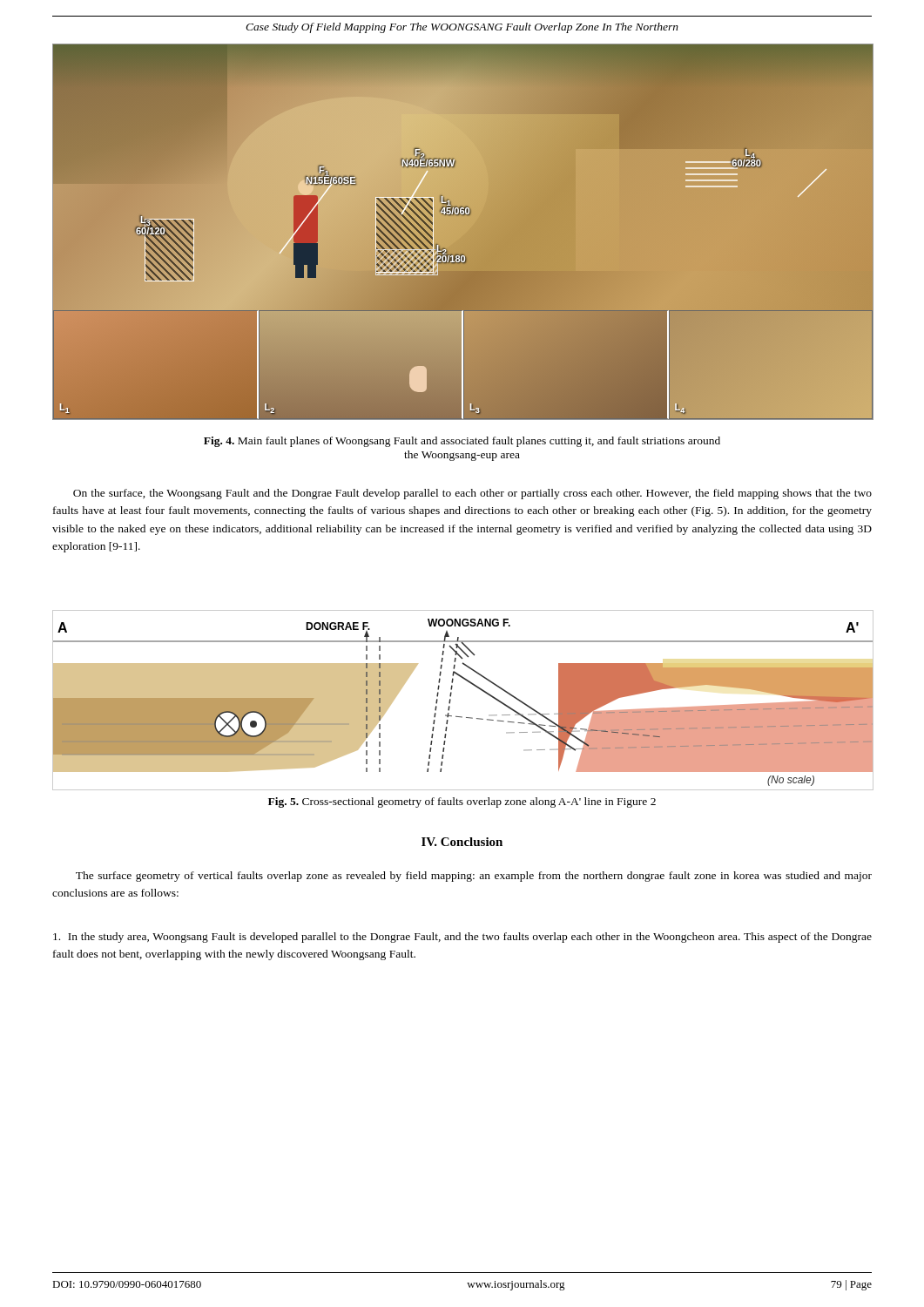
Task: Find the photo
Action: pos(462,232)
